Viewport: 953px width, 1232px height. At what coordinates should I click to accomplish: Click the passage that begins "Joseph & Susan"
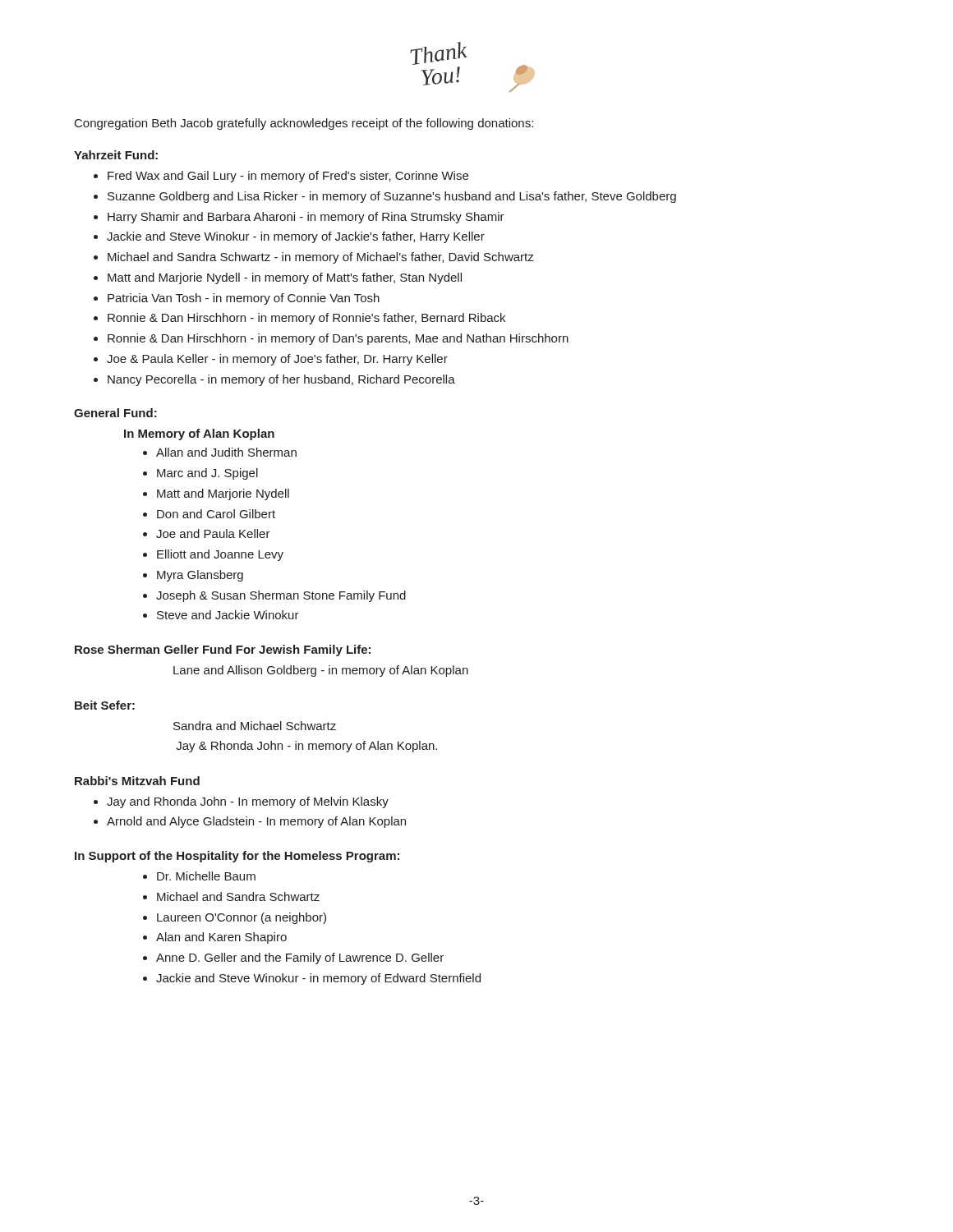pos(281,596)
